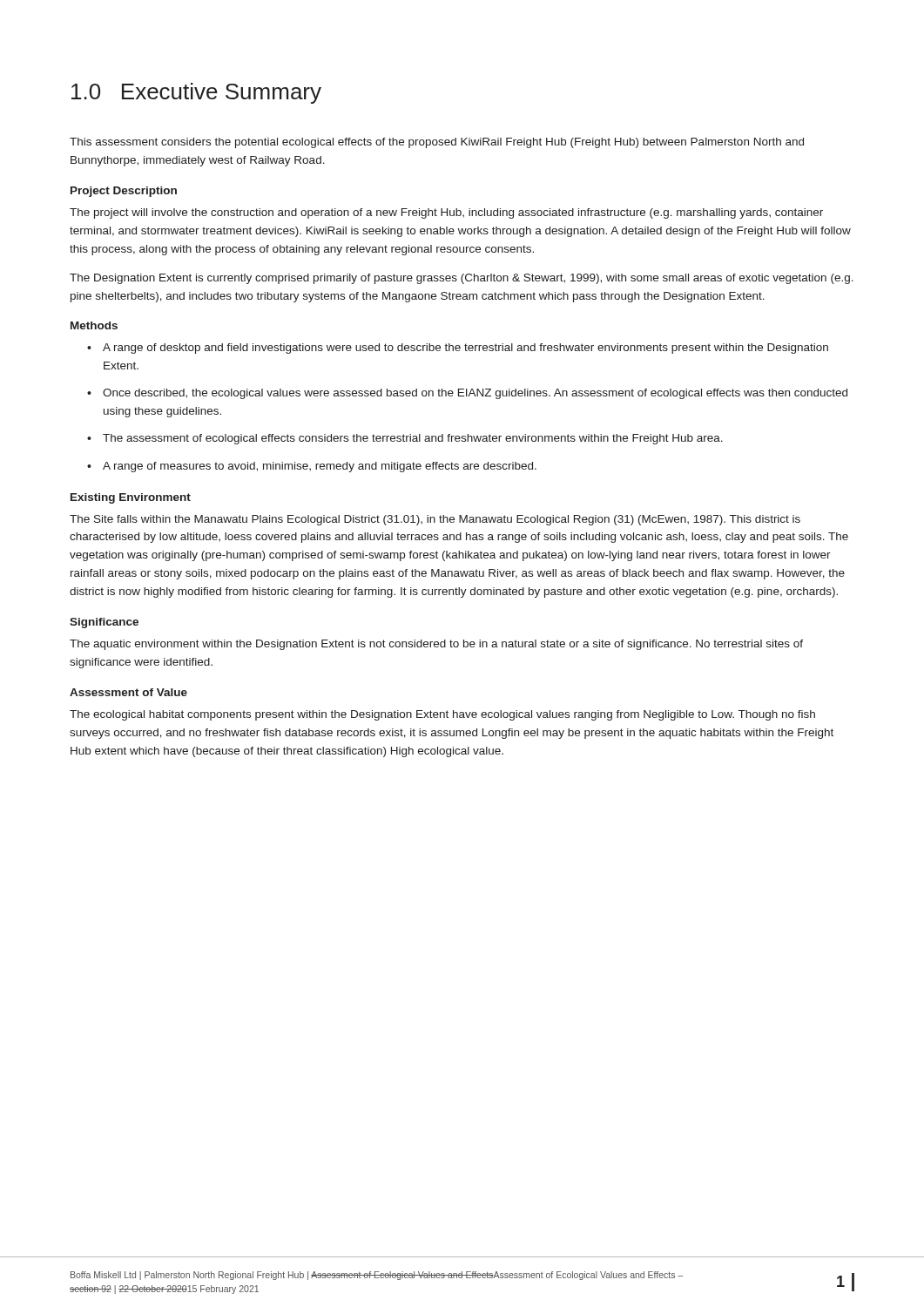Find the text block starting "Project Description"
The image size is (924, 1307).
click(x=124, y=192)
